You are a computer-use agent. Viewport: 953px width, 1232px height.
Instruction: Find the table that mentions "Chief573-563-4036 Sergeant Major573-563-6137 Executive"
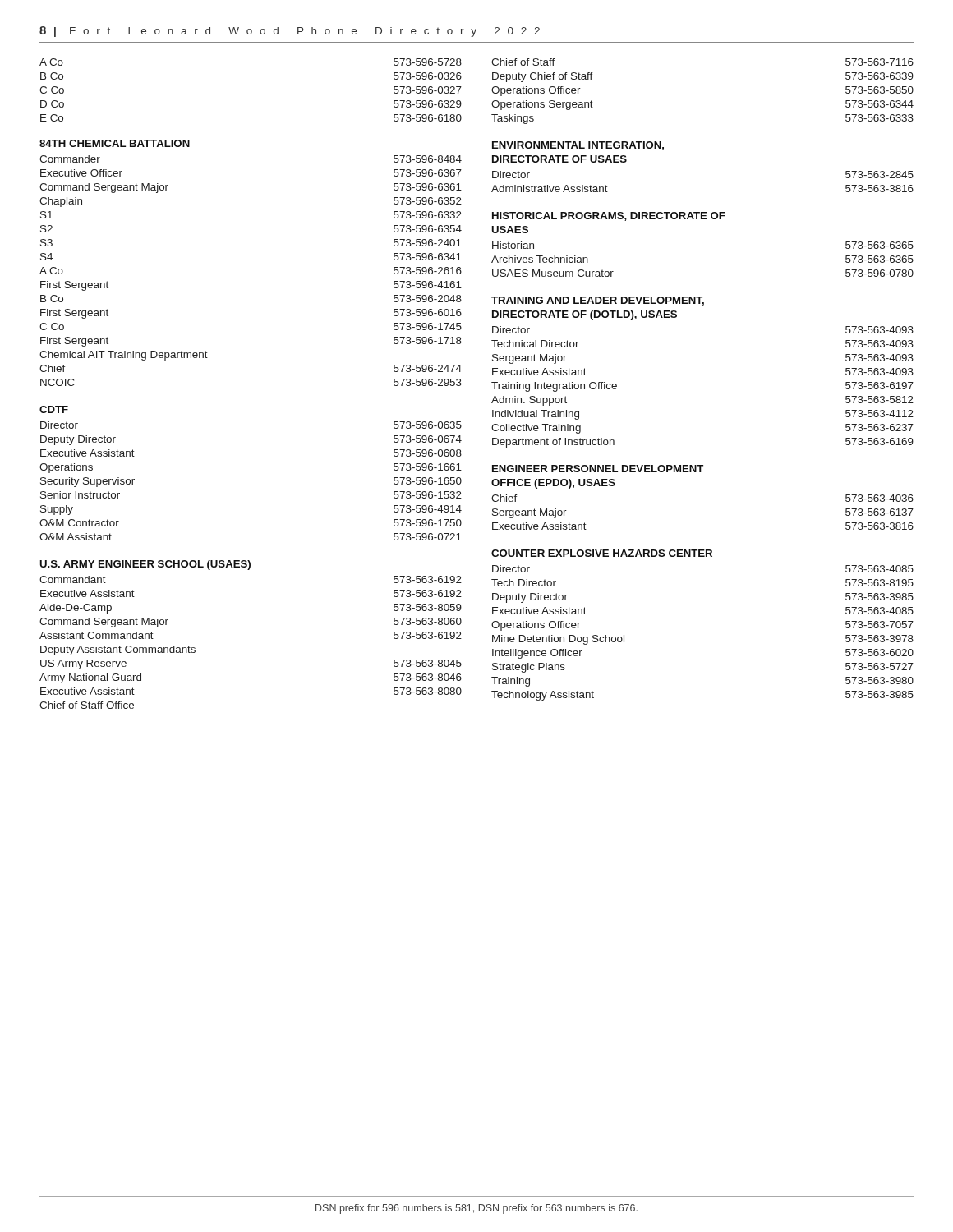pyautogui.click(x=702, y=512)
